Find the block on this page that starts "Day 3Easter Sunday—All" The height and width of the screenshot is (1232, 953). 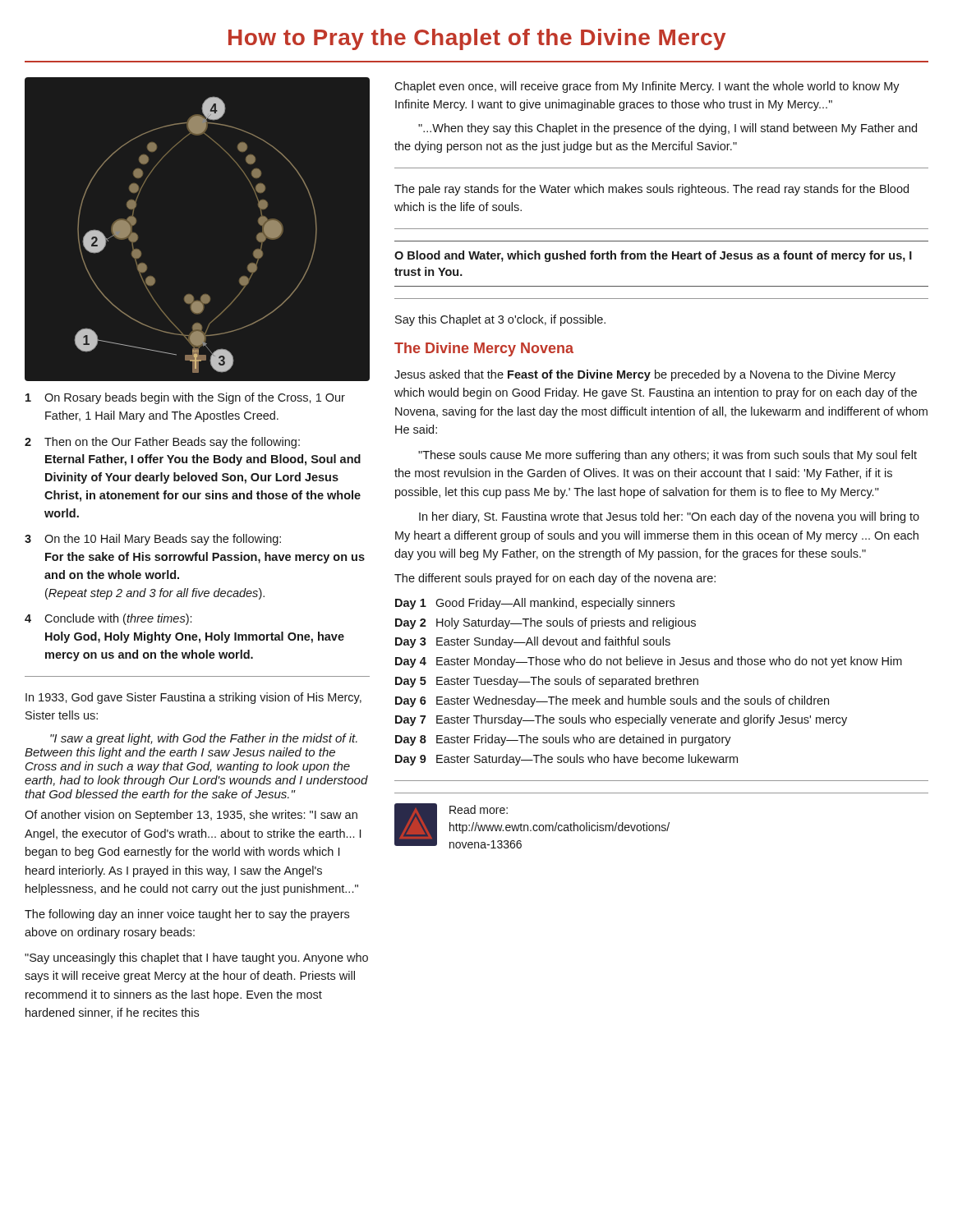coord(661,643)
